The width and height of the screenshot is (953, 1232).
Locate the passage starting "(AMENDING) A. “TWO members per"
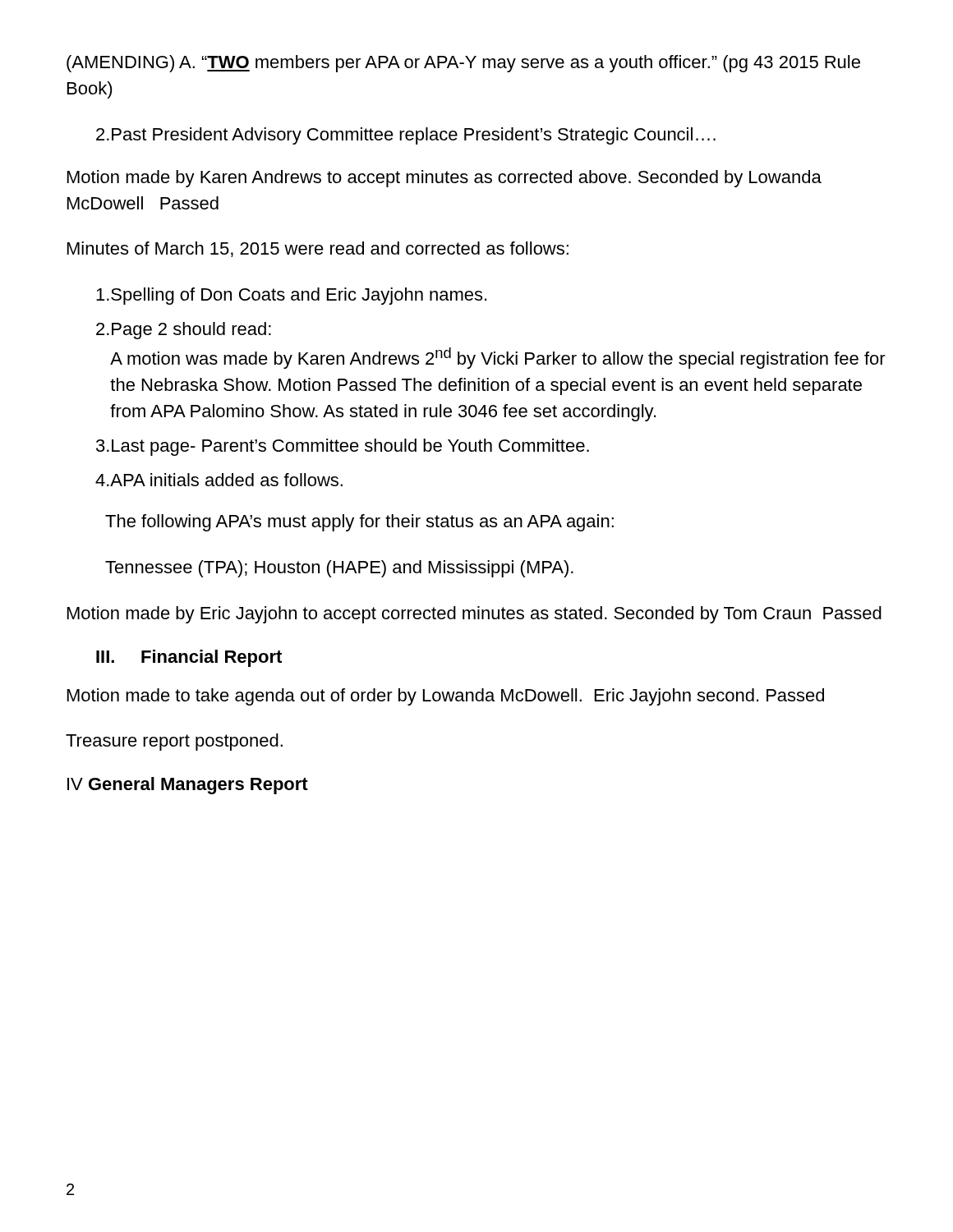(x=463, y=75)
